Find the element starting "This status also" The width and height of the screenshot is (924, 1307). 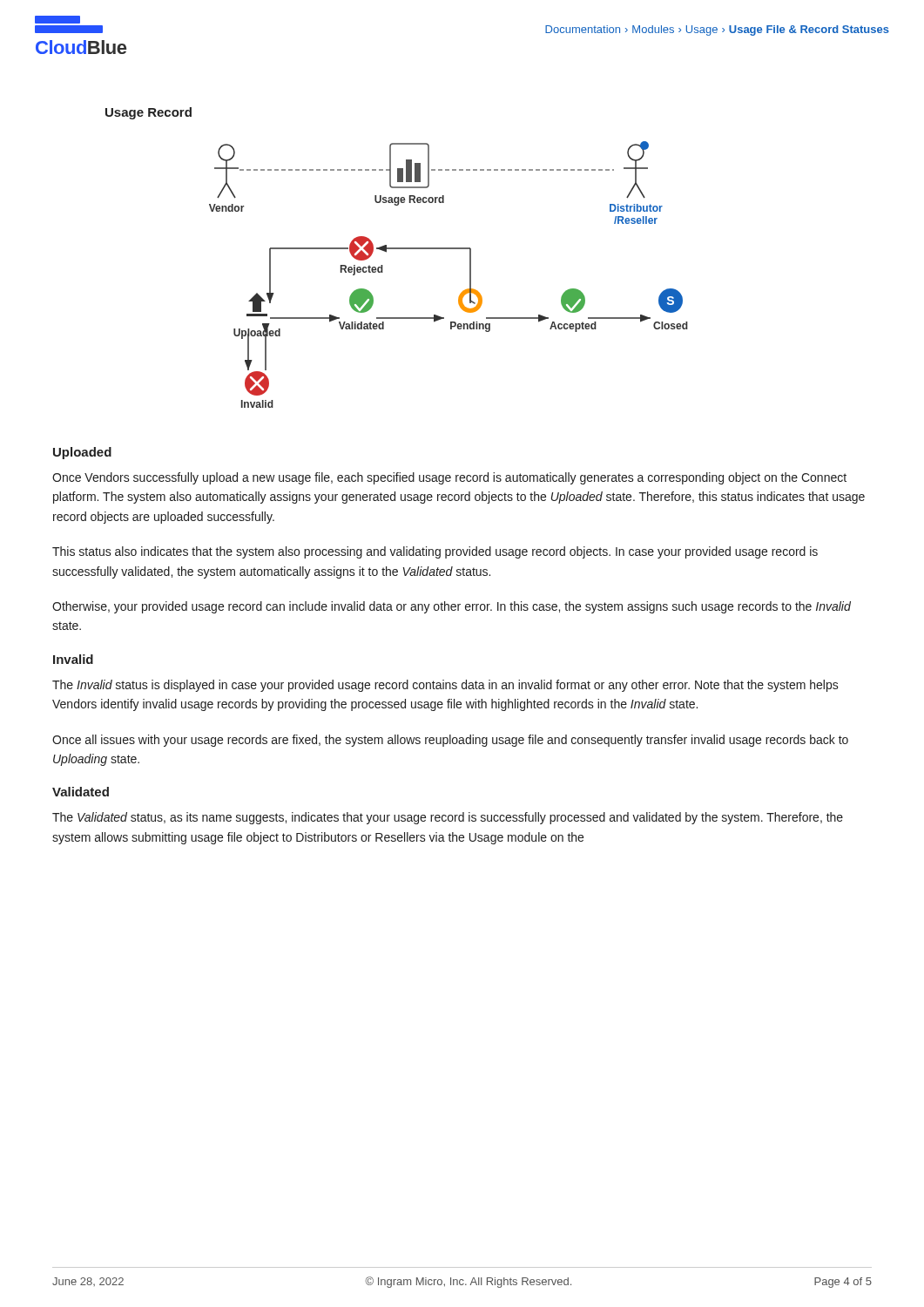tap(435, 561)
